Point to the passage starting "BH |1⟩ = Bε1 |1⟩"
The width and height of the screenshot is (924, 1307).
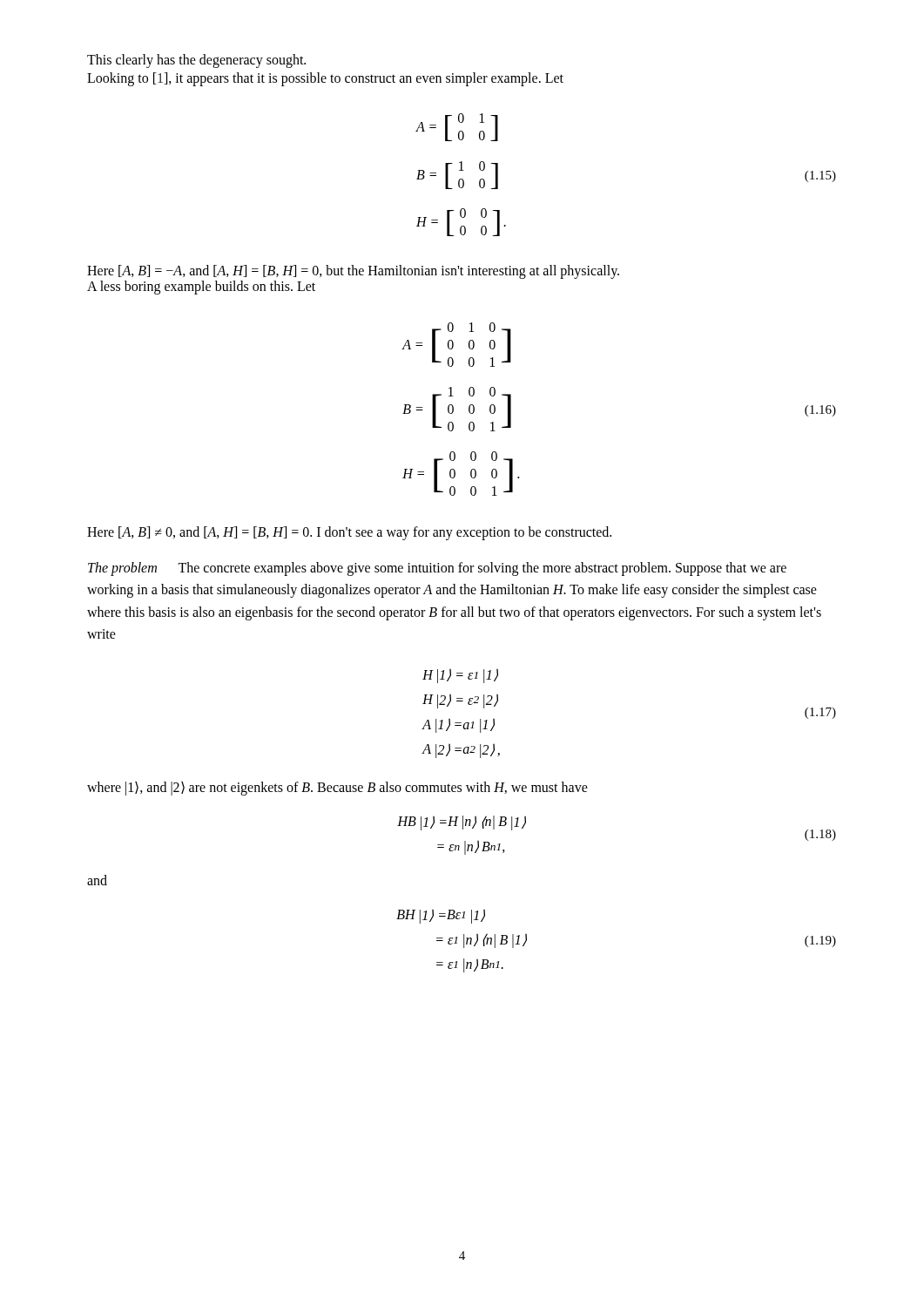pyautogui.click(x=441, y=917)
